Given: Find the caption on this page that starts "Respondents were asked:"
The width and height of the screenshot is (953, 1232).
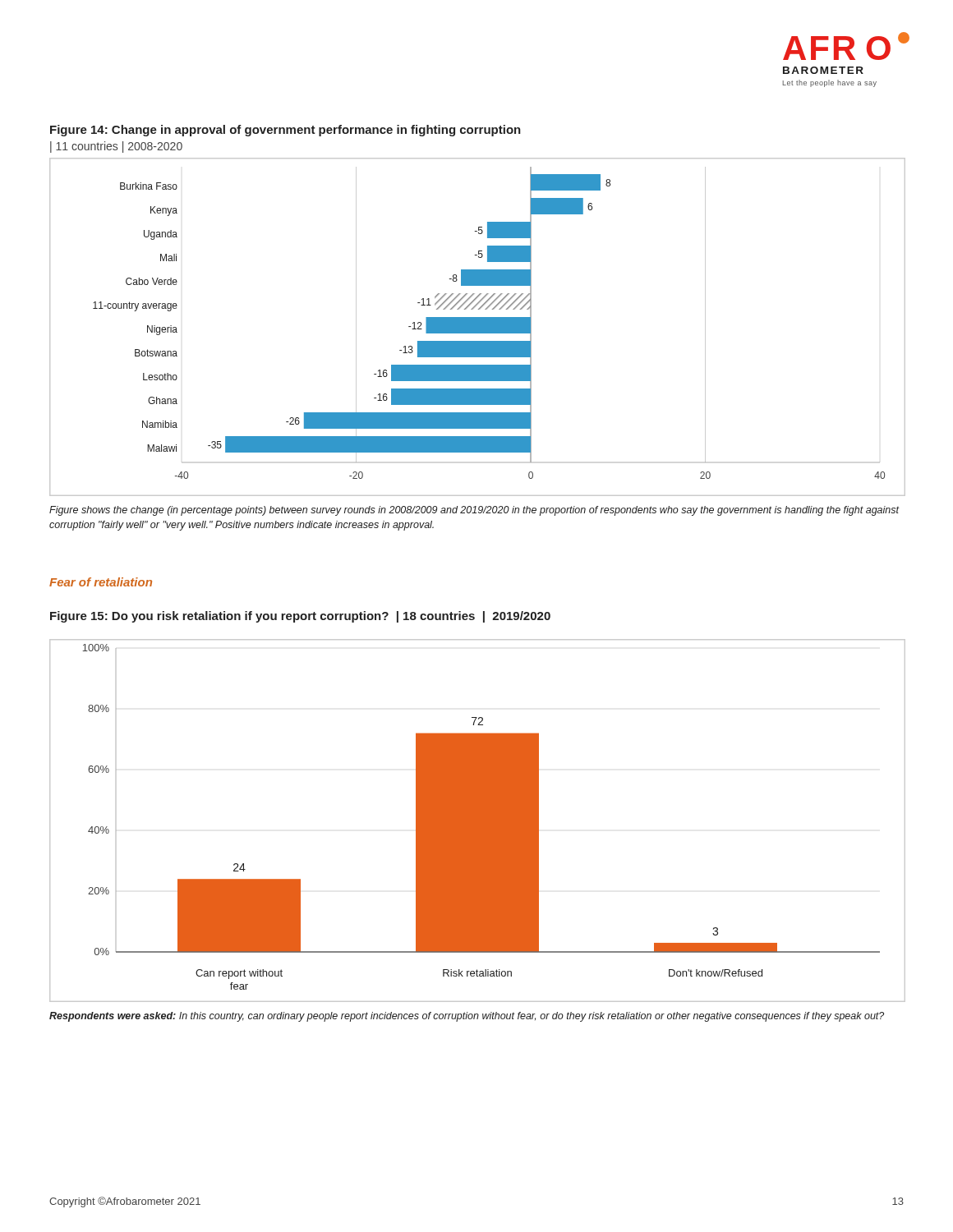Looking at the screenshot, I should coord(467,1016).
